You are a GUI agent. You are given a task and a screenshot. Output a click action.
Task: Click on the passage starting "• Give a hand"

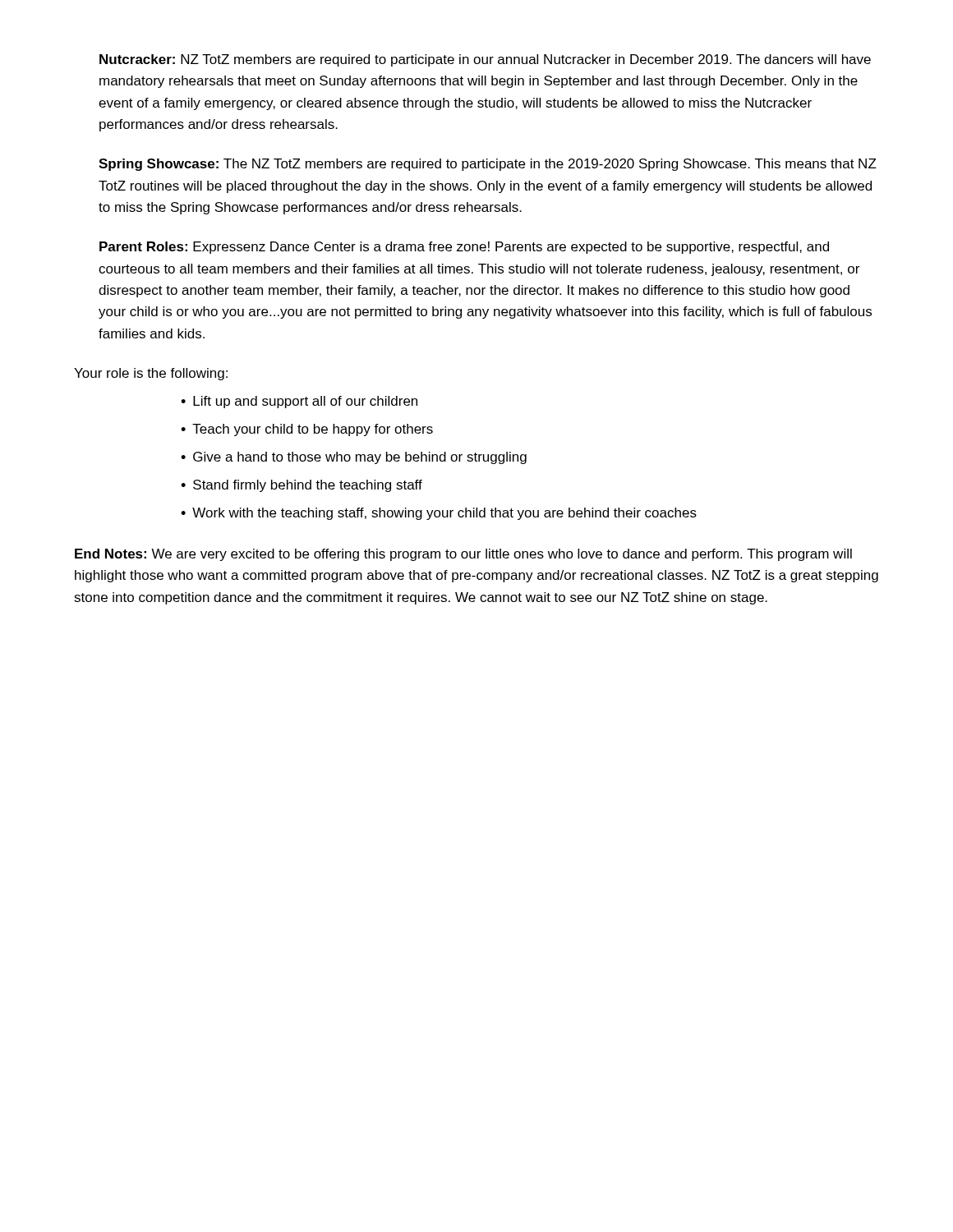coord(354,458)
